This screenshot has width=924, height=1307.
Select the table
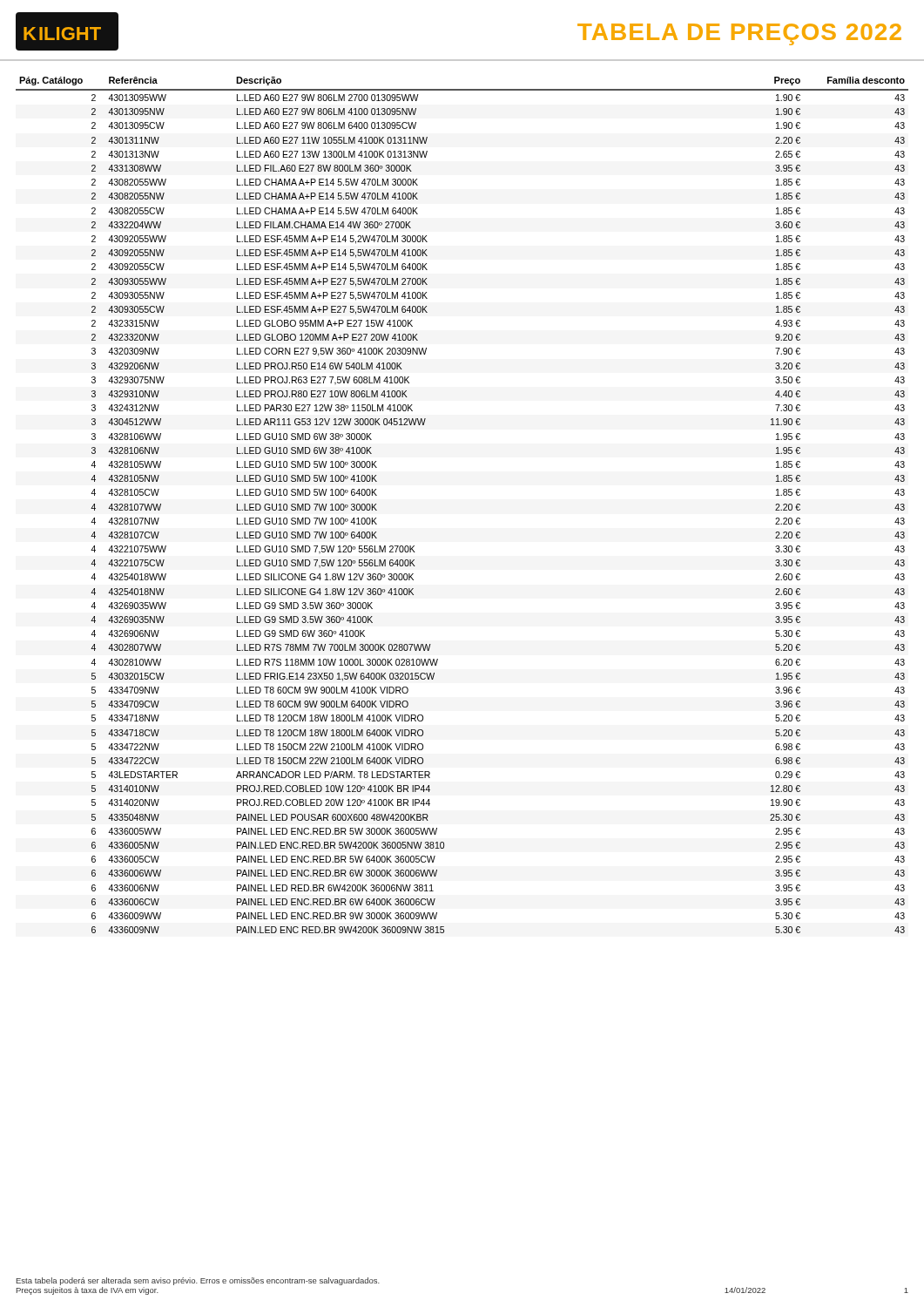click(x=462, y=504)
